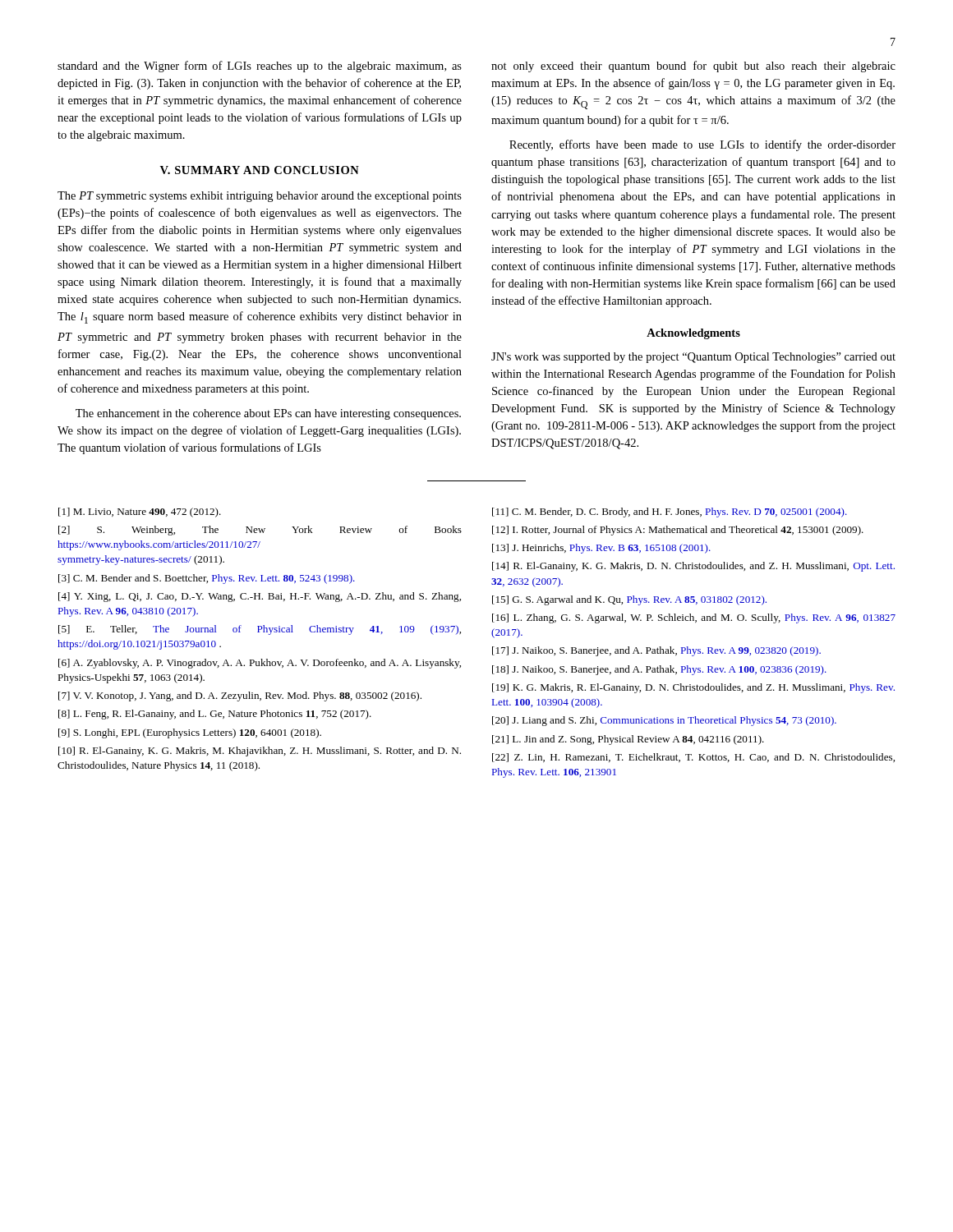Where is the passage that starts "[9] S. Longhi, EPL (Europhysics Letters) 120,"?
The height and width of the screenshot is (1232, 953).
coord(190,732)
